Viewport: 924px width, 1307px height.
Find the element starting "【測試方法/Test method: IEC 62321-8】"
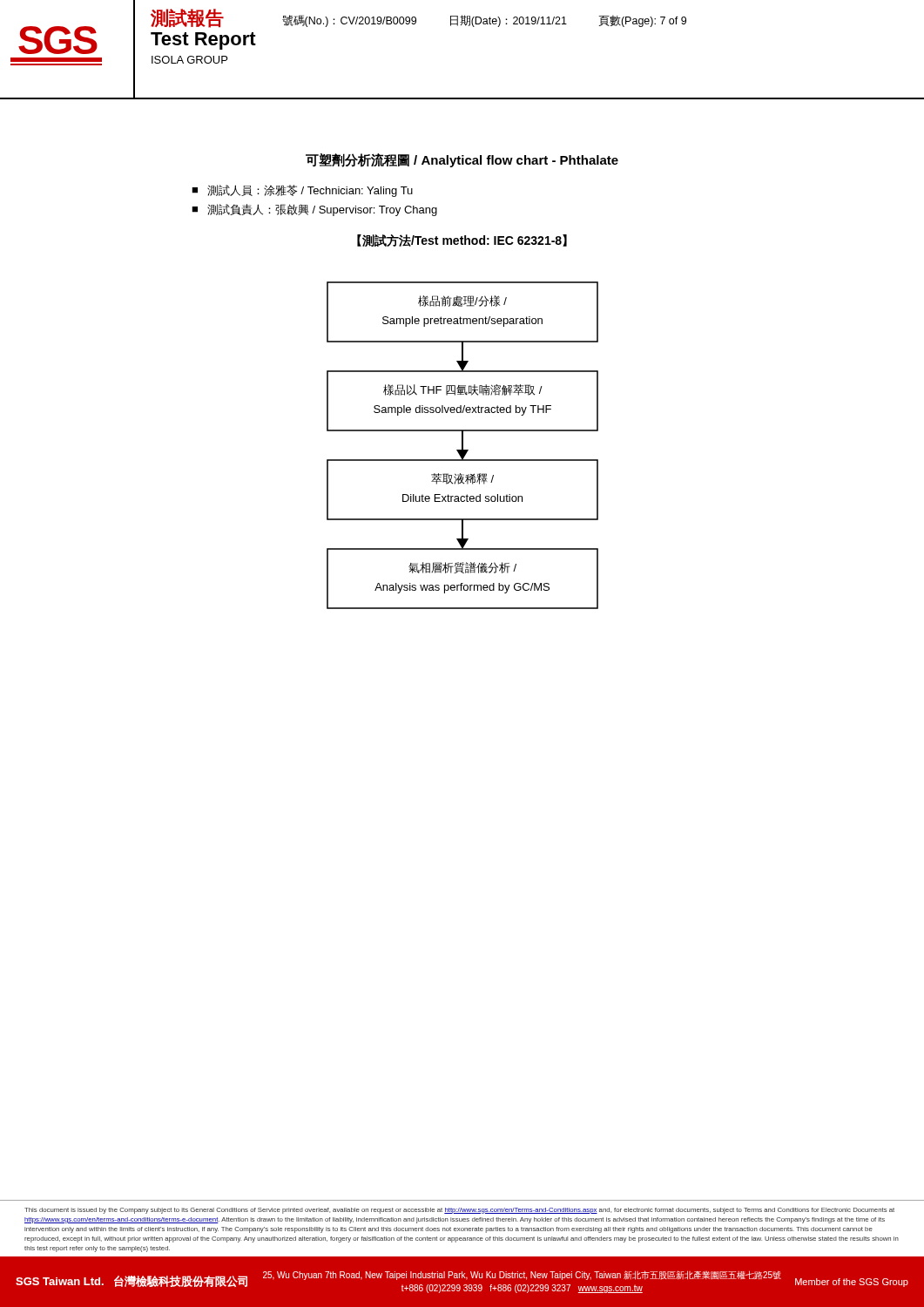[462, 240]
